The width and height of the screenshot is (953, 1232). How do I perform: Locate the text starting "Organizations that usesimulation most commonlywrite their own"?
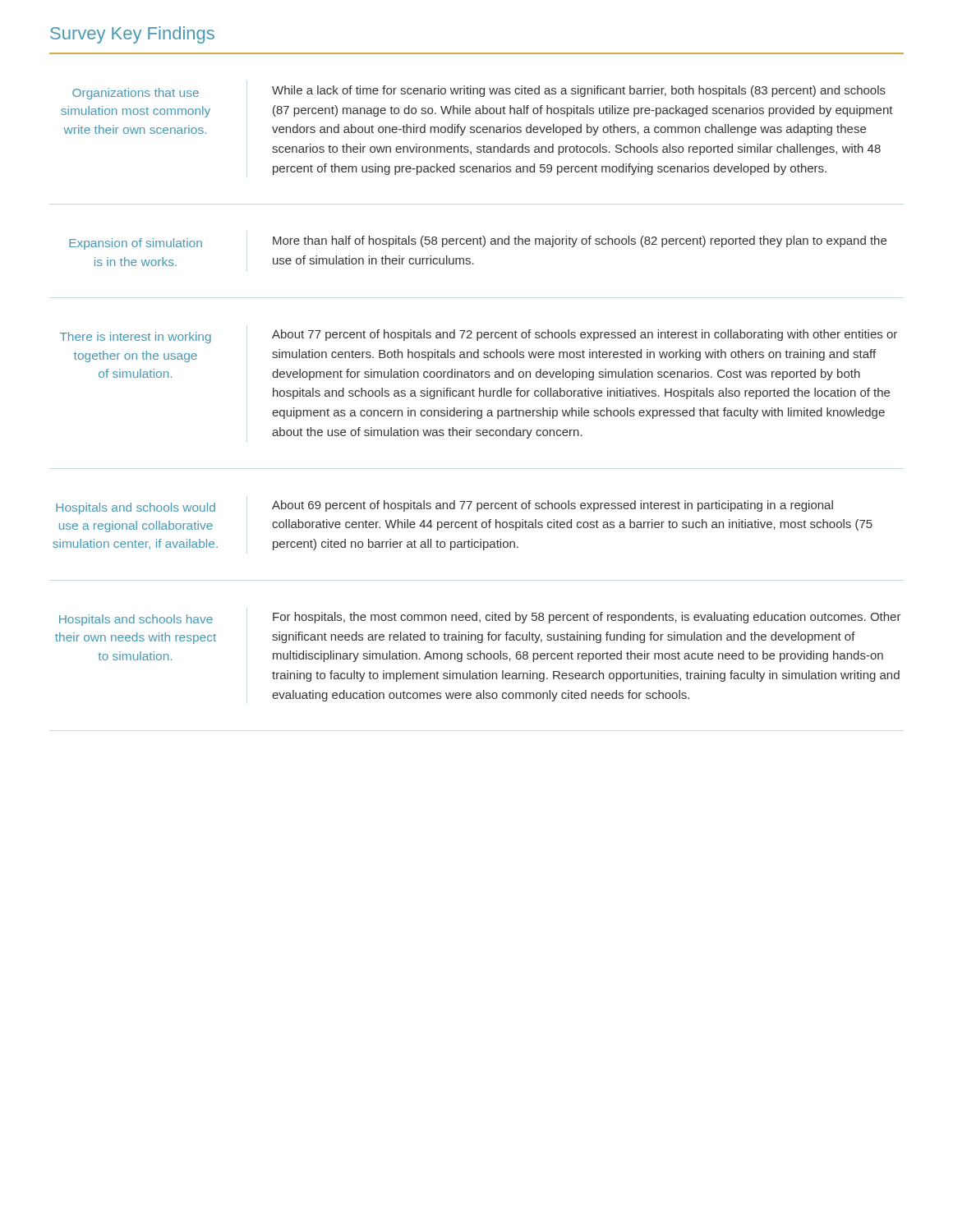tap(136, 111)
